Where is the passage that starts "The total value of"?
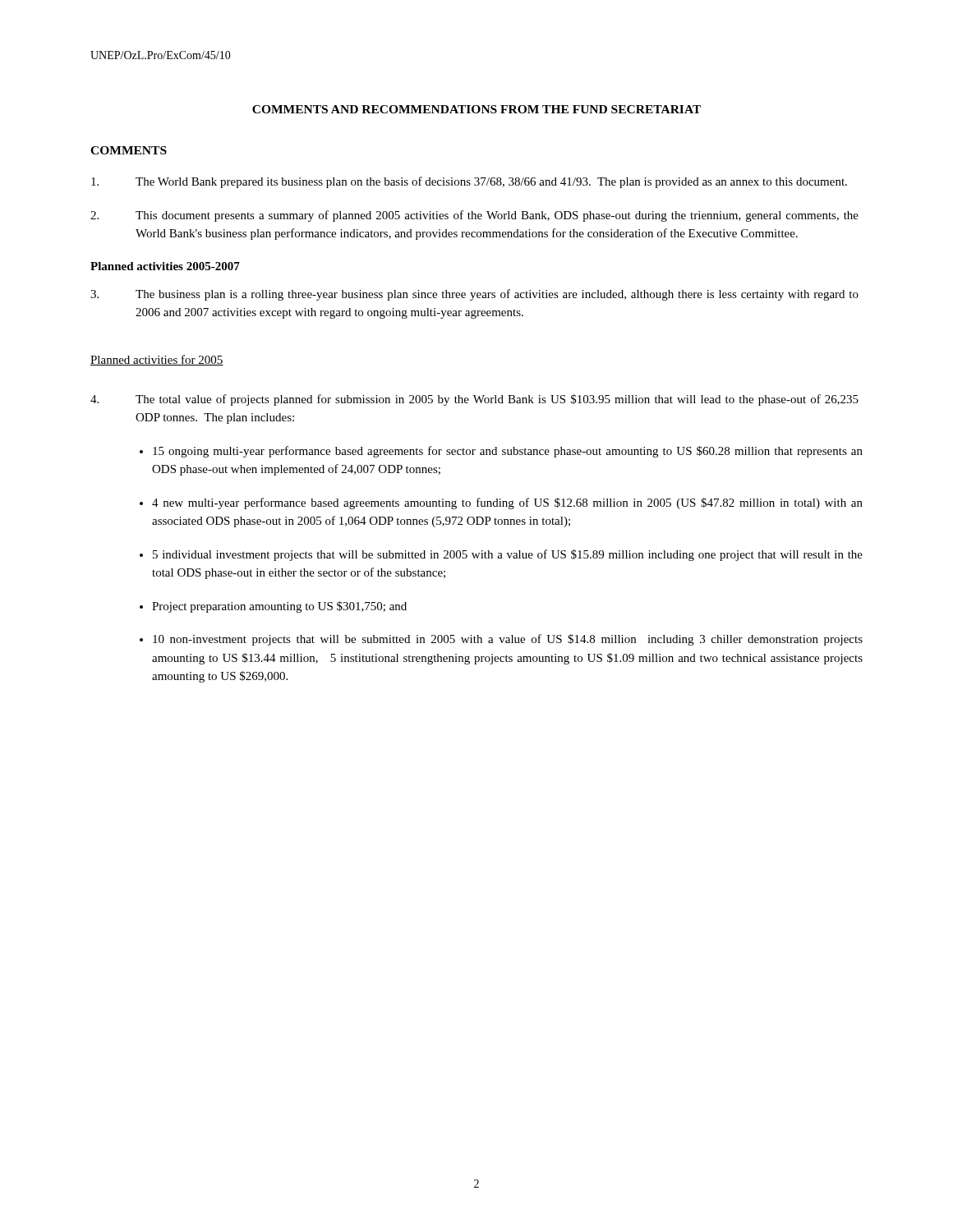 click(x=474, y=408)
